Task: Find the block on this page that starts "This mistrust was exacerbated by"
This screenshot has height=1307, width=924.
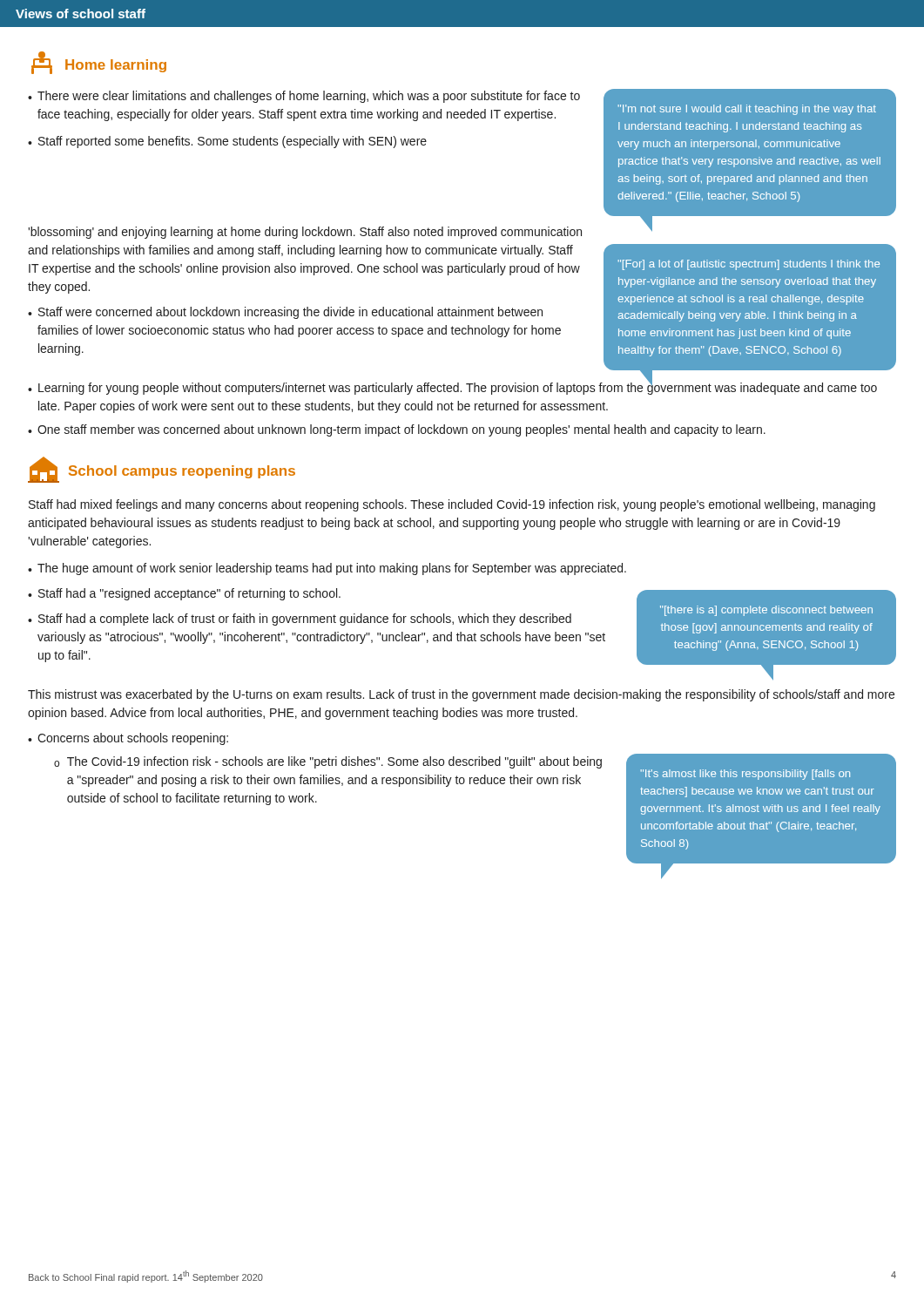Action: pyautogui.click(x=461, y=704)
